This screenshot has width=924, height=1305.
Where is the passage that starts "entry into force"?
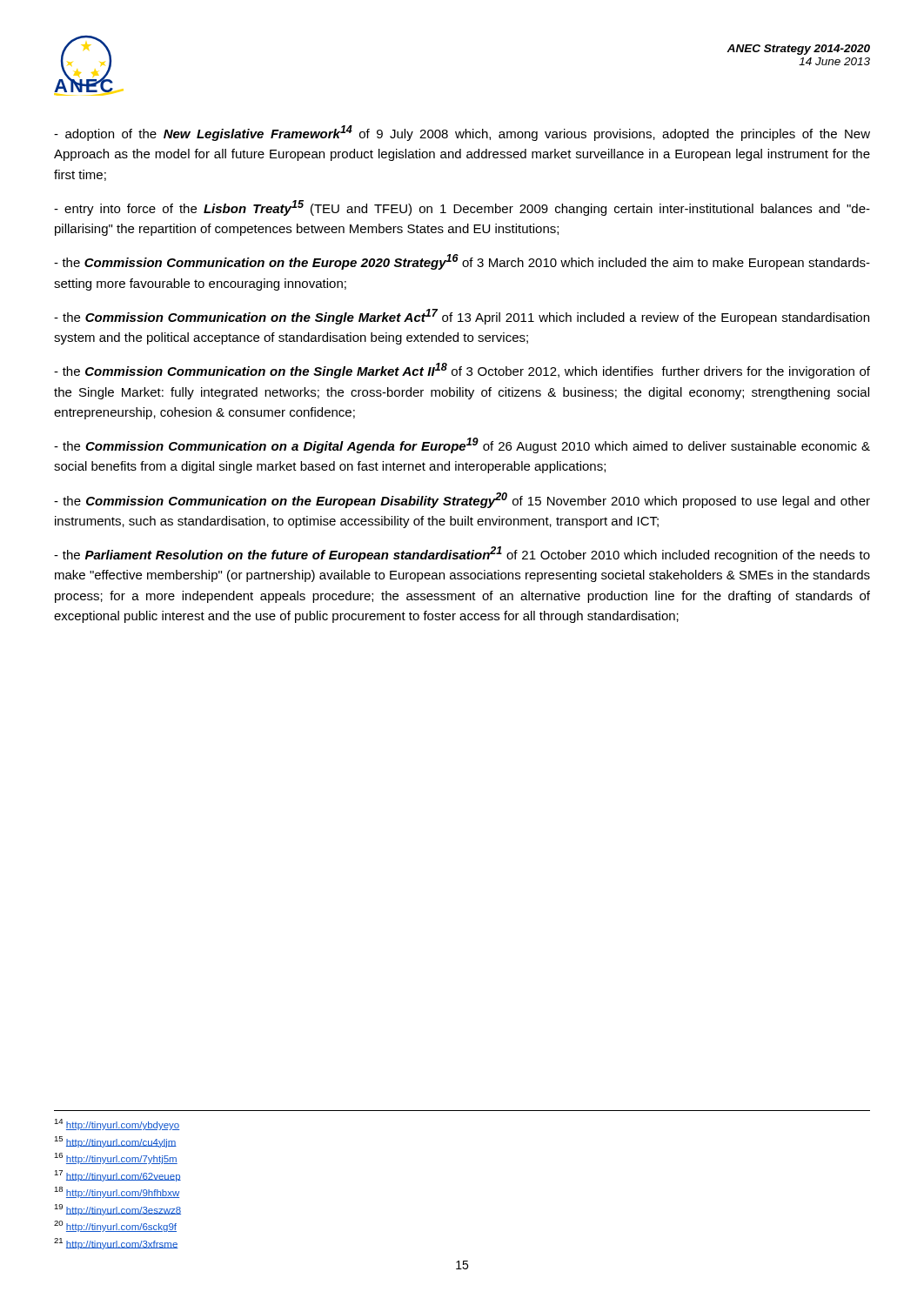click(462, 217)
